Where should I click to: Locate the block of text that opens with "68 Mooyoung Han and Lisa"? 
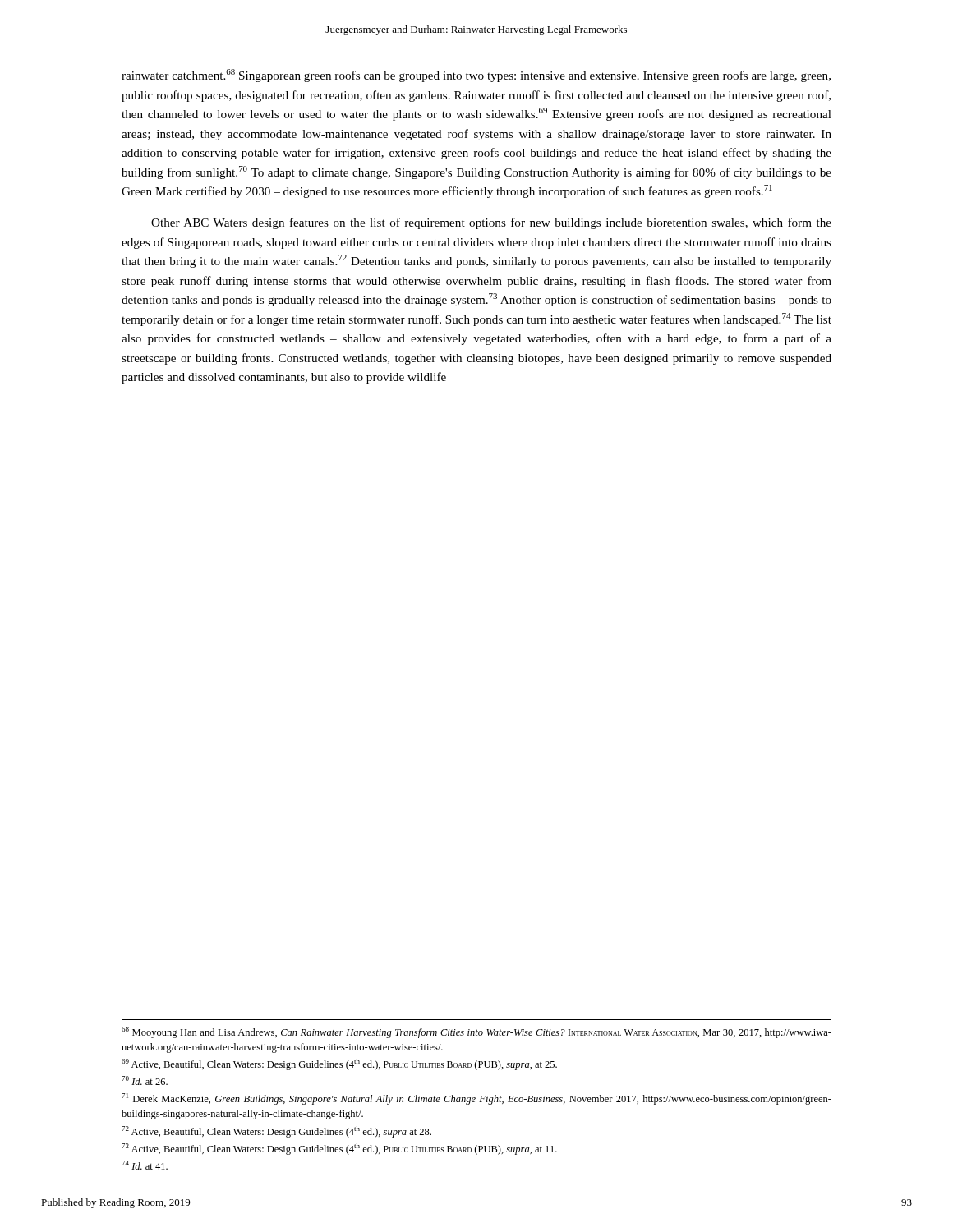476,1039
